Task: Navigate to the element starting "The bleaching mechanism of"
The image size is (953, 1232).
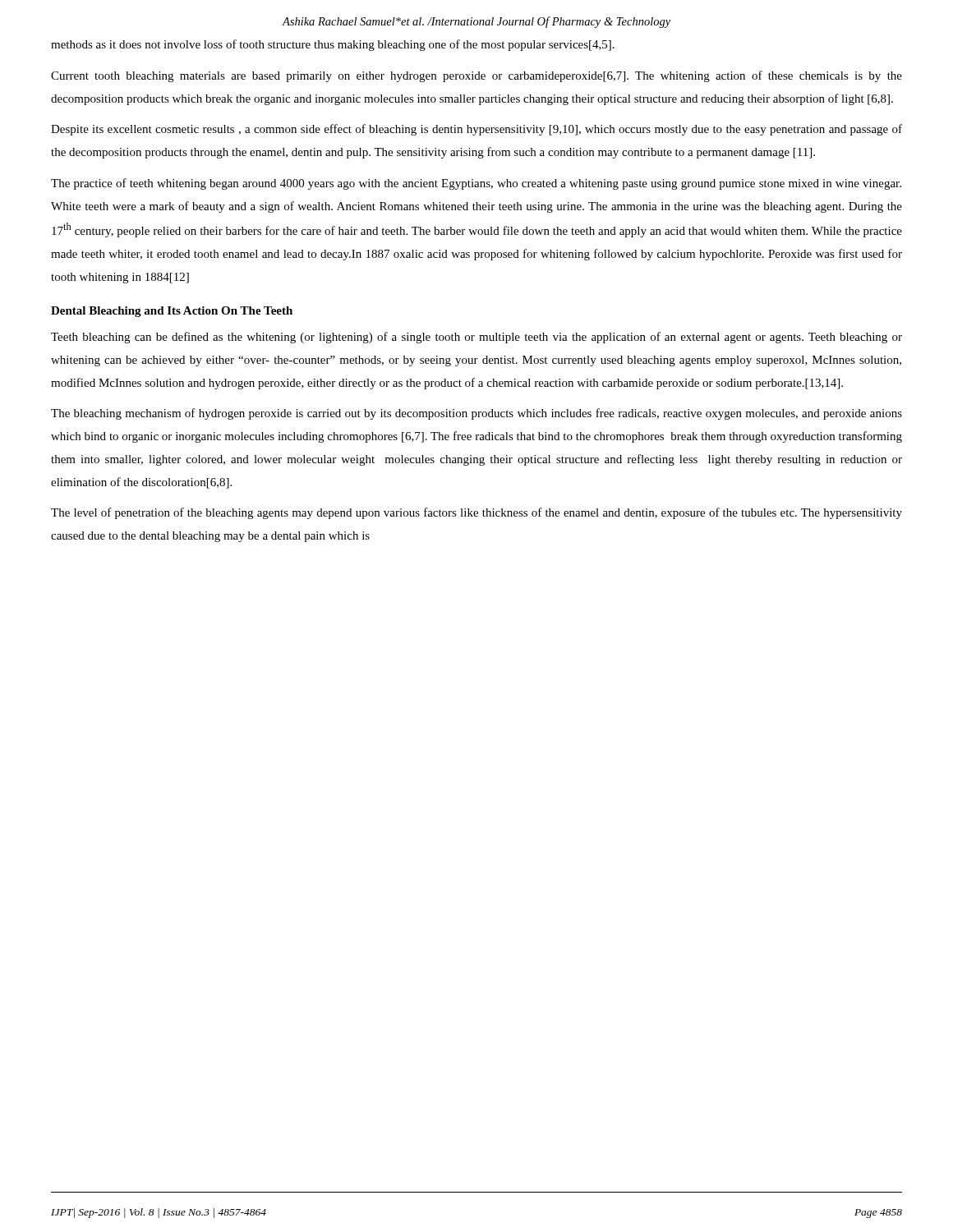Action: [x=476, y=448]
